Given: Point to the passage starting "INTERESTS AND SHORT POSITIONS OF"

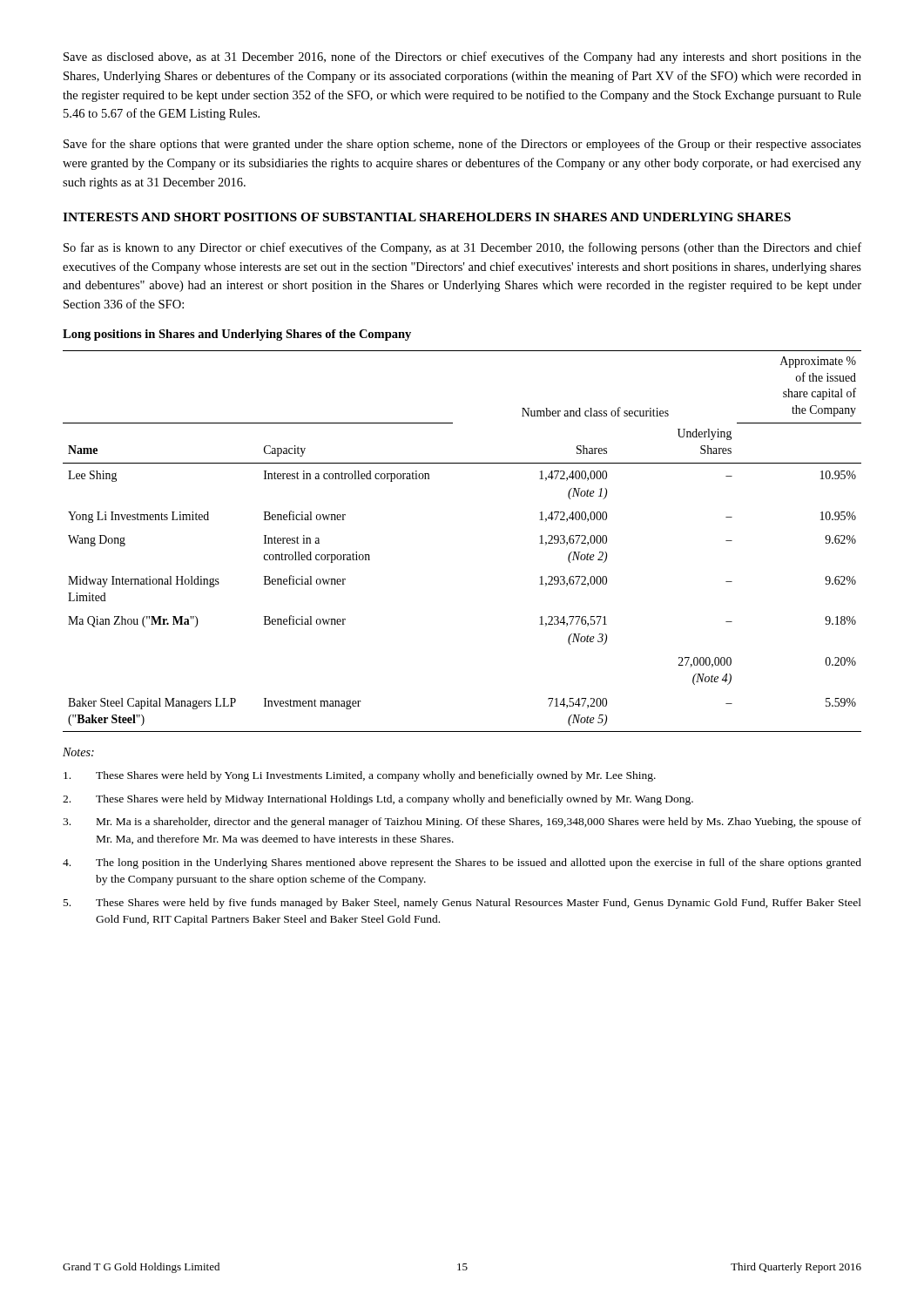Looking at the screenshot, I should click(427, 217).
